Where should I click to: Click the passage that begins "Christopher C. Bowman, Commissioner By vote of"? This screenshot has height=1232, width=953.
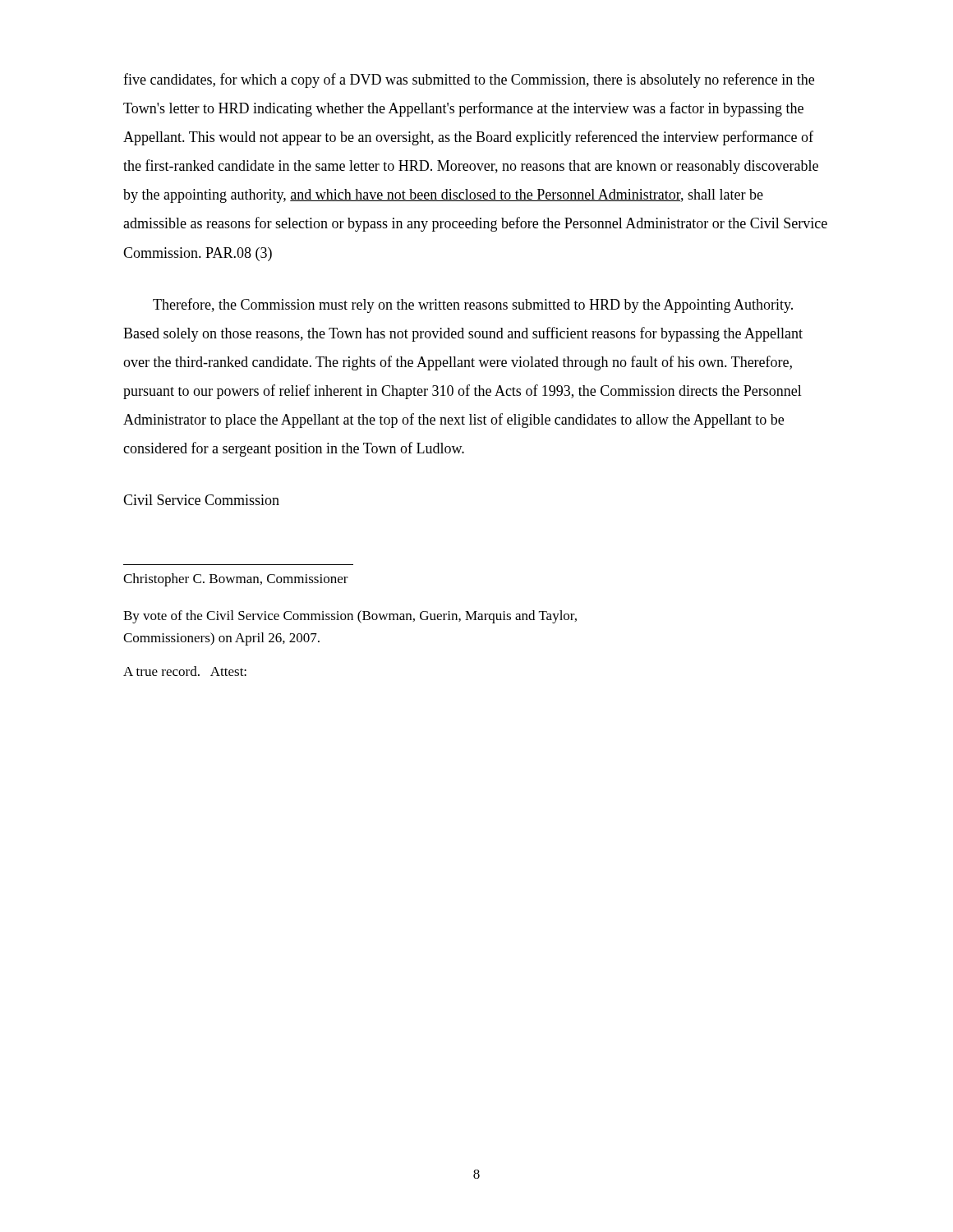(x=476, y=624)
